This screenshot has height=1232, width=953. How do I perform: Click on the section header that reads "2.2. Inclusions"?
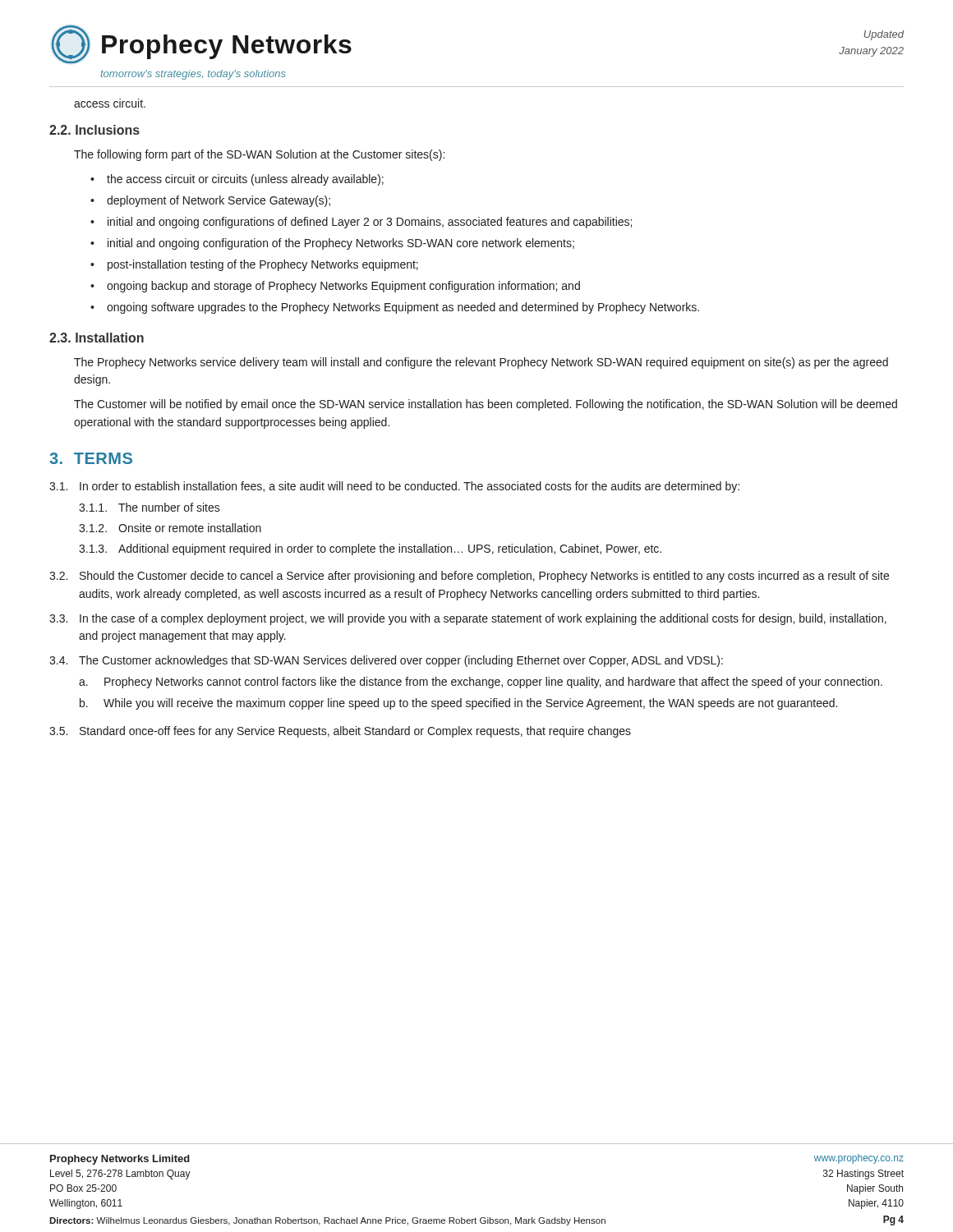pyautogui.click(x=95, y=130)
